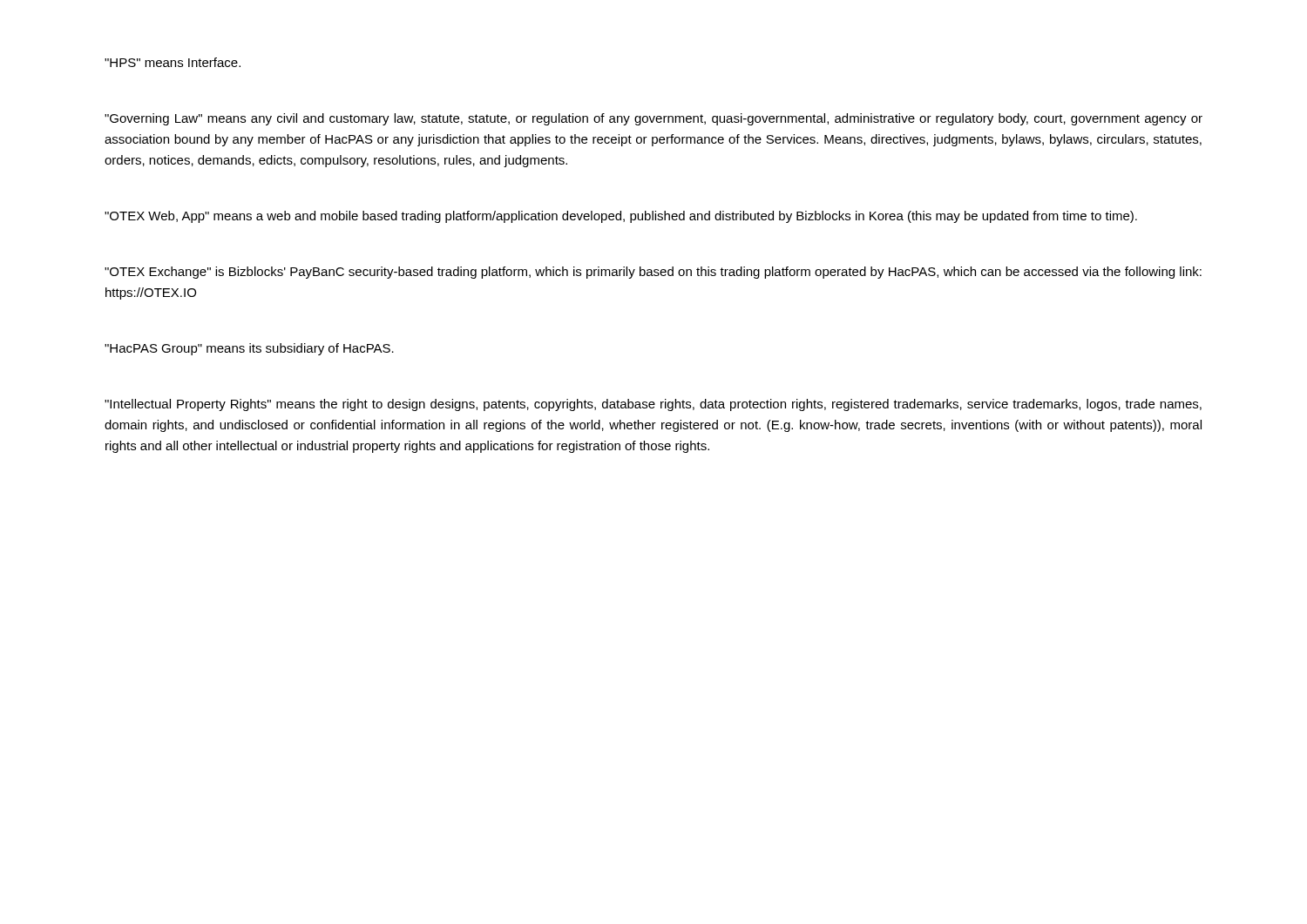Navigate to the text block starting ""HacPAS Group" means its"
The width and height of the screenshot is (1307, 924).
[250, 348]
